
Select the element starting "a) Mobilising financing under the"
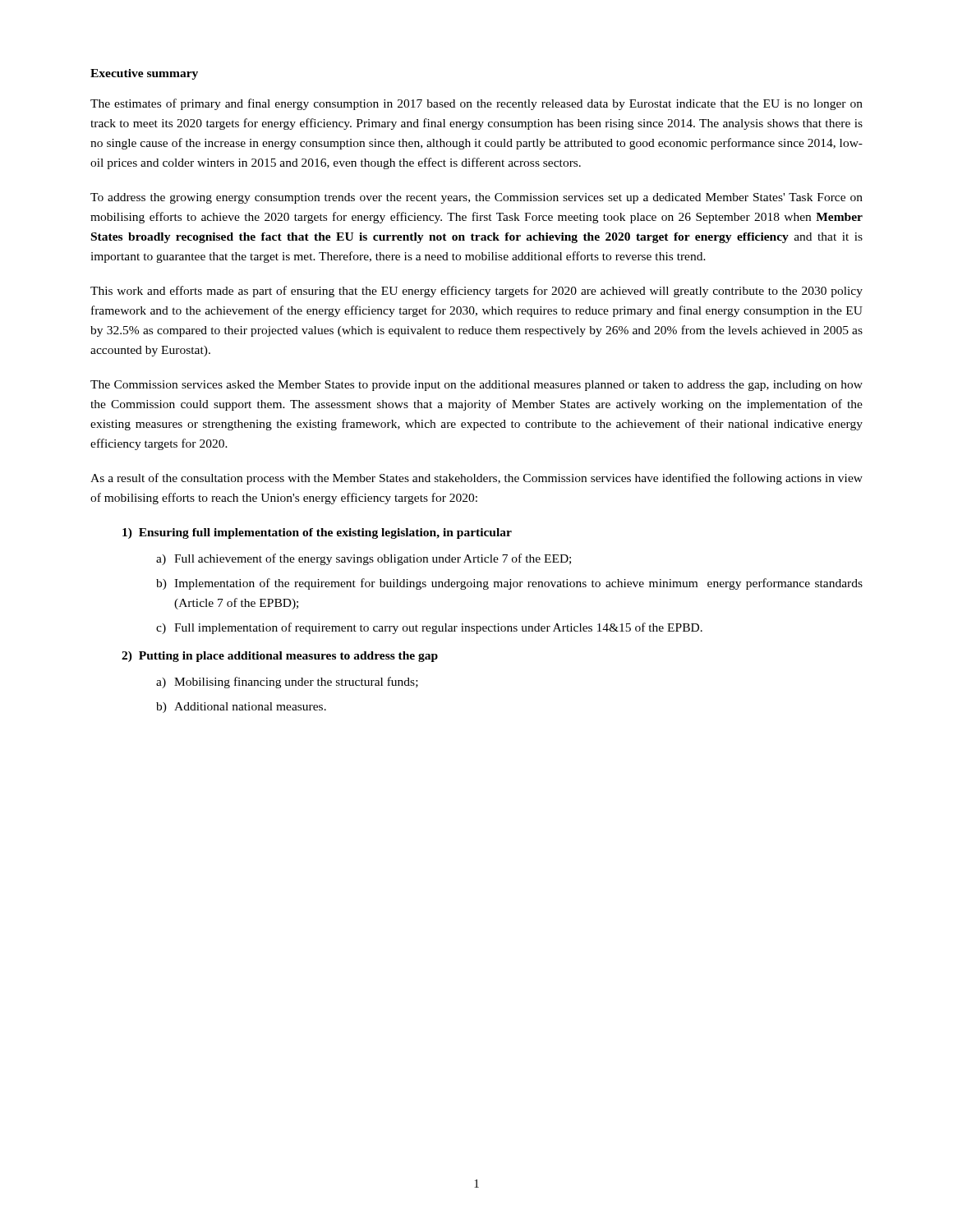click(287, 683)
